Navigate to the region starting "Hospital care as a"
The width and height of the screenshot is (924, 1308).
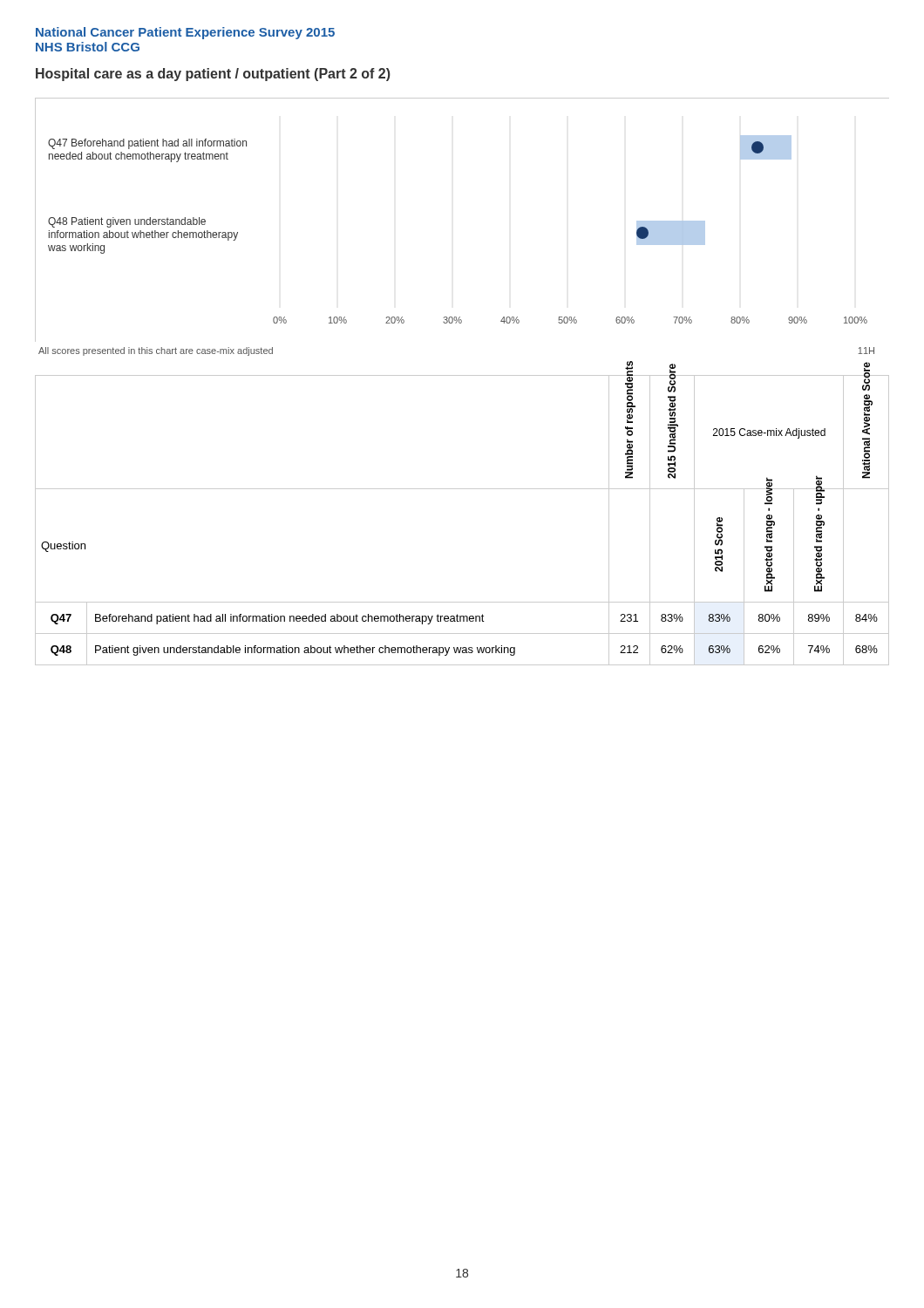tap(213, 74)
